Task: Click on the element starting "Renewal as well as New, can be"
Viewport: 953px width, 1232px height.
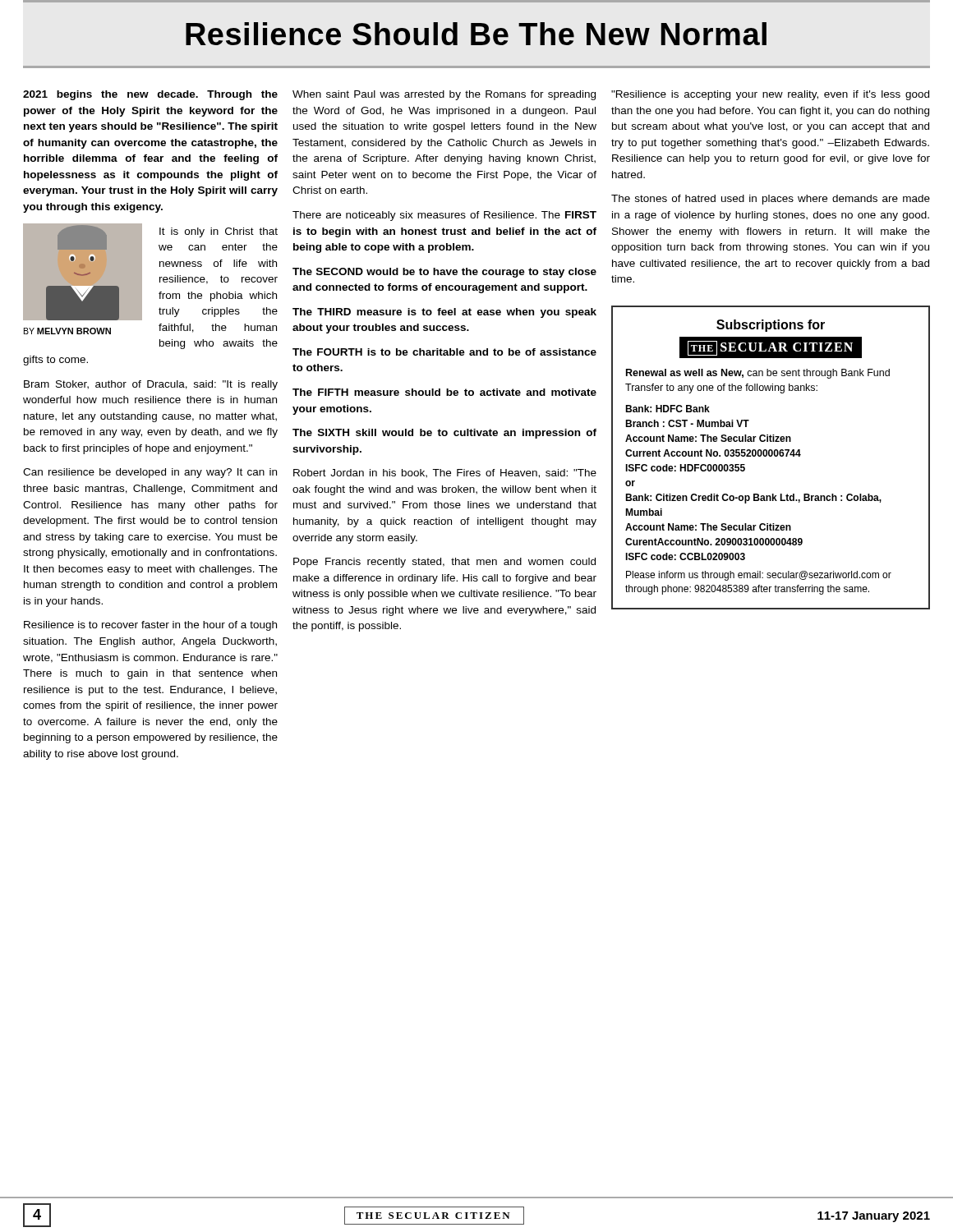Action: tap(758, 374)
